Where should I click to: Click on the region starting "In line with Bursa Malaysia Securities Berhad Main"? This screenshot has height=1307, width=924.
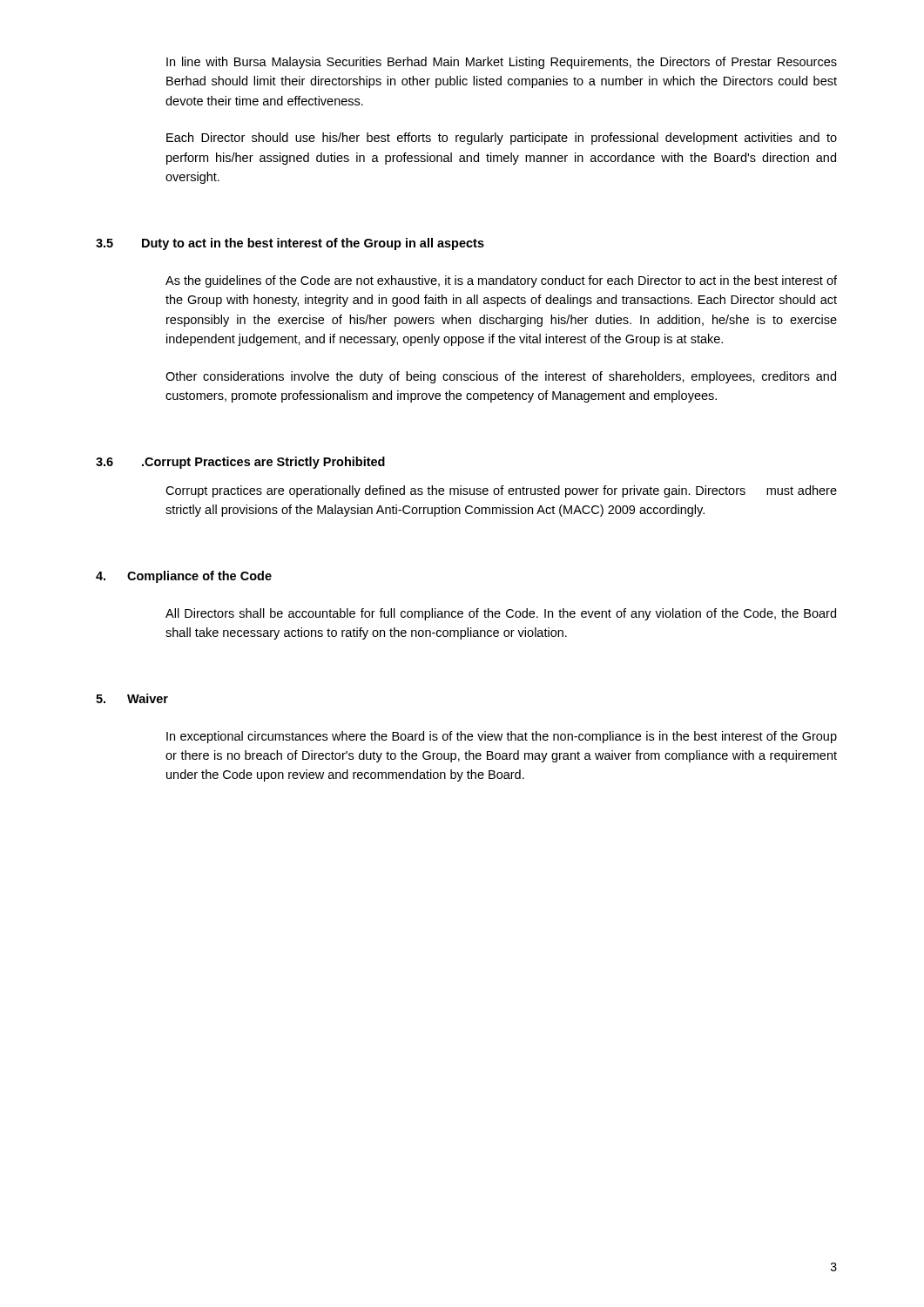pyautogui.click(x=501, y=81)
